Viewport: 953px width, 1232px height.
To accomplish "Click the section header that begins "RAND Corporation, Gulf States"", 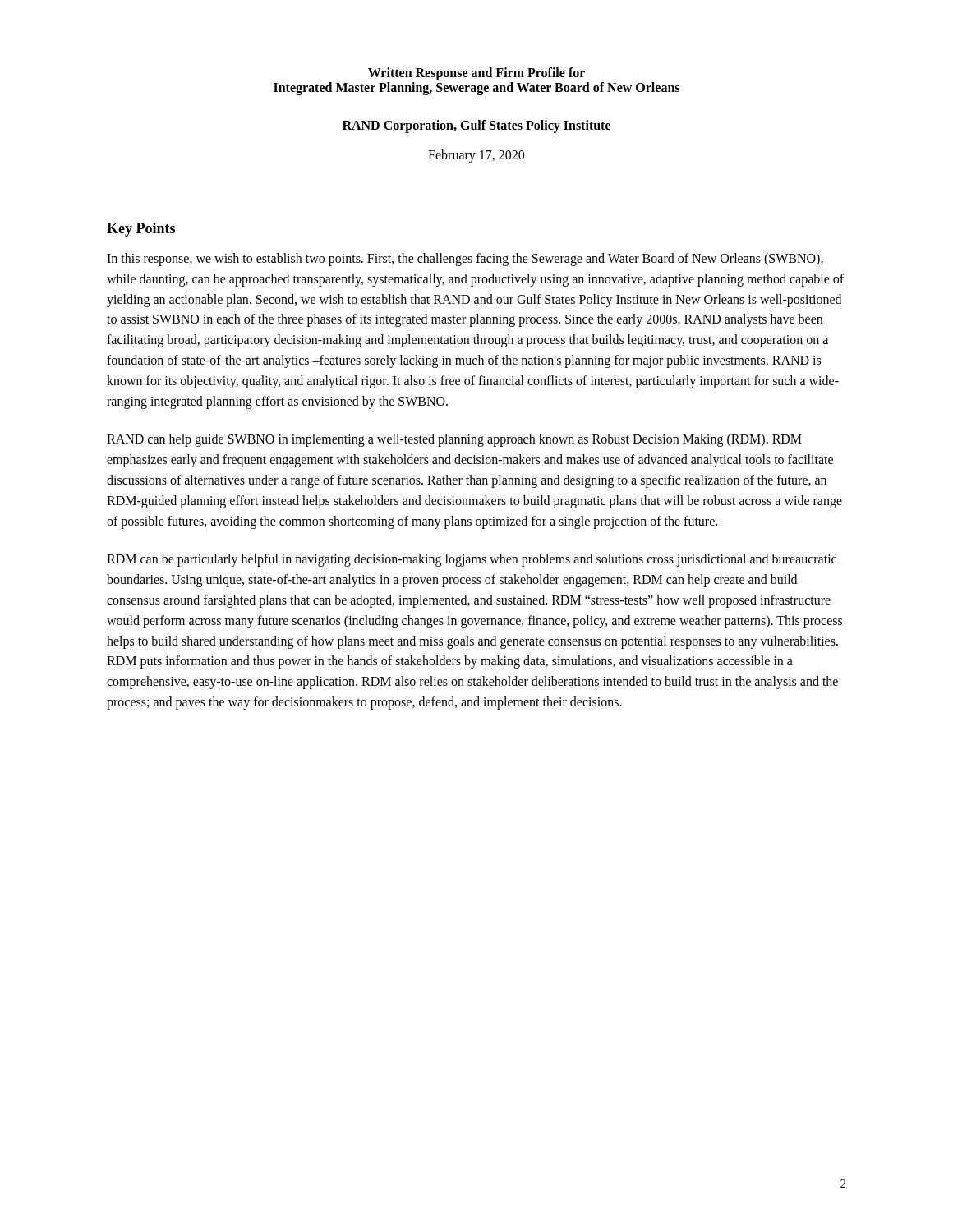I will click(476, 125).
